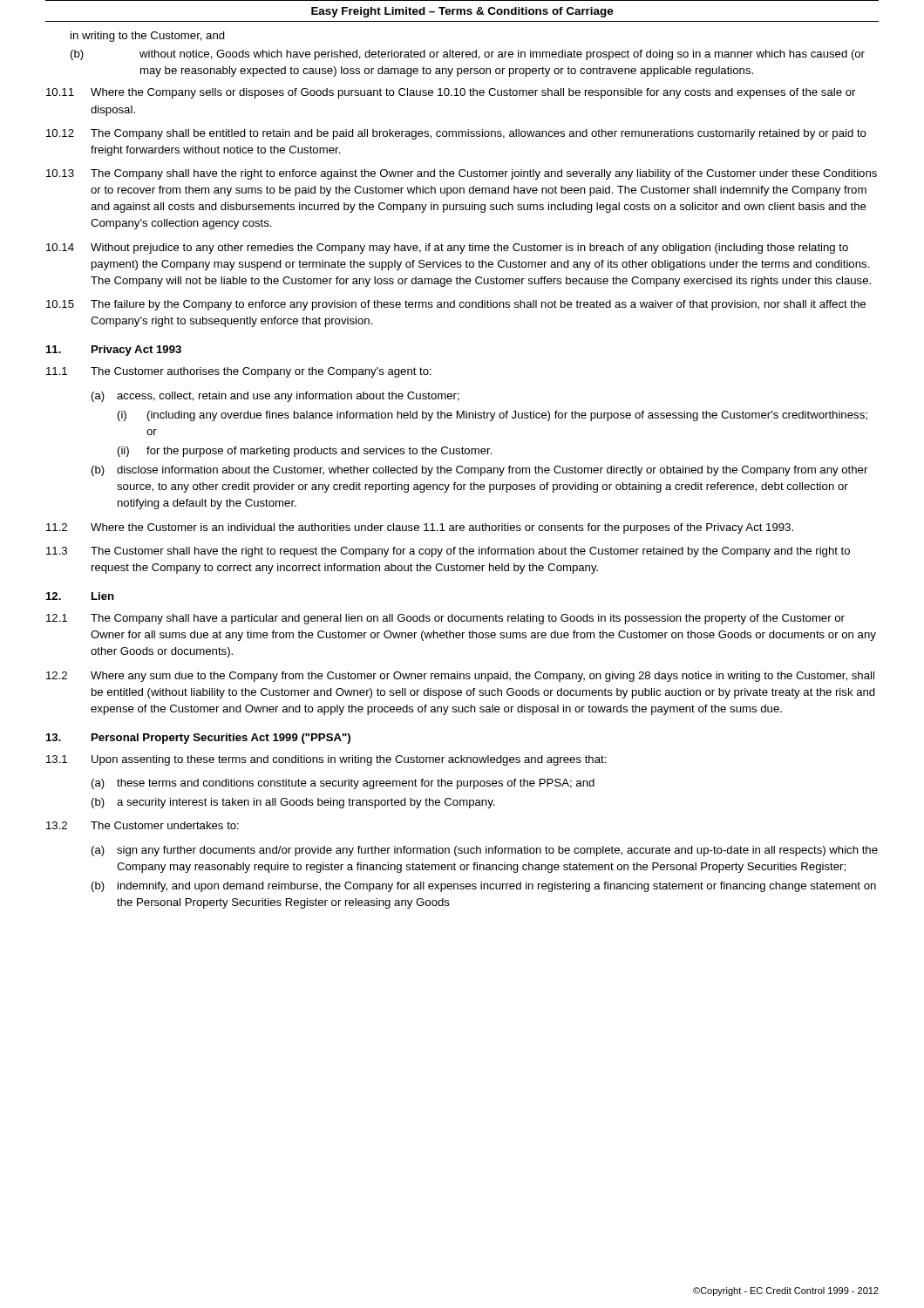This screenshot has width=924, height=1308.
Task: Point to the block beginning "in writing to"
Action: click(x=462, y=53)
